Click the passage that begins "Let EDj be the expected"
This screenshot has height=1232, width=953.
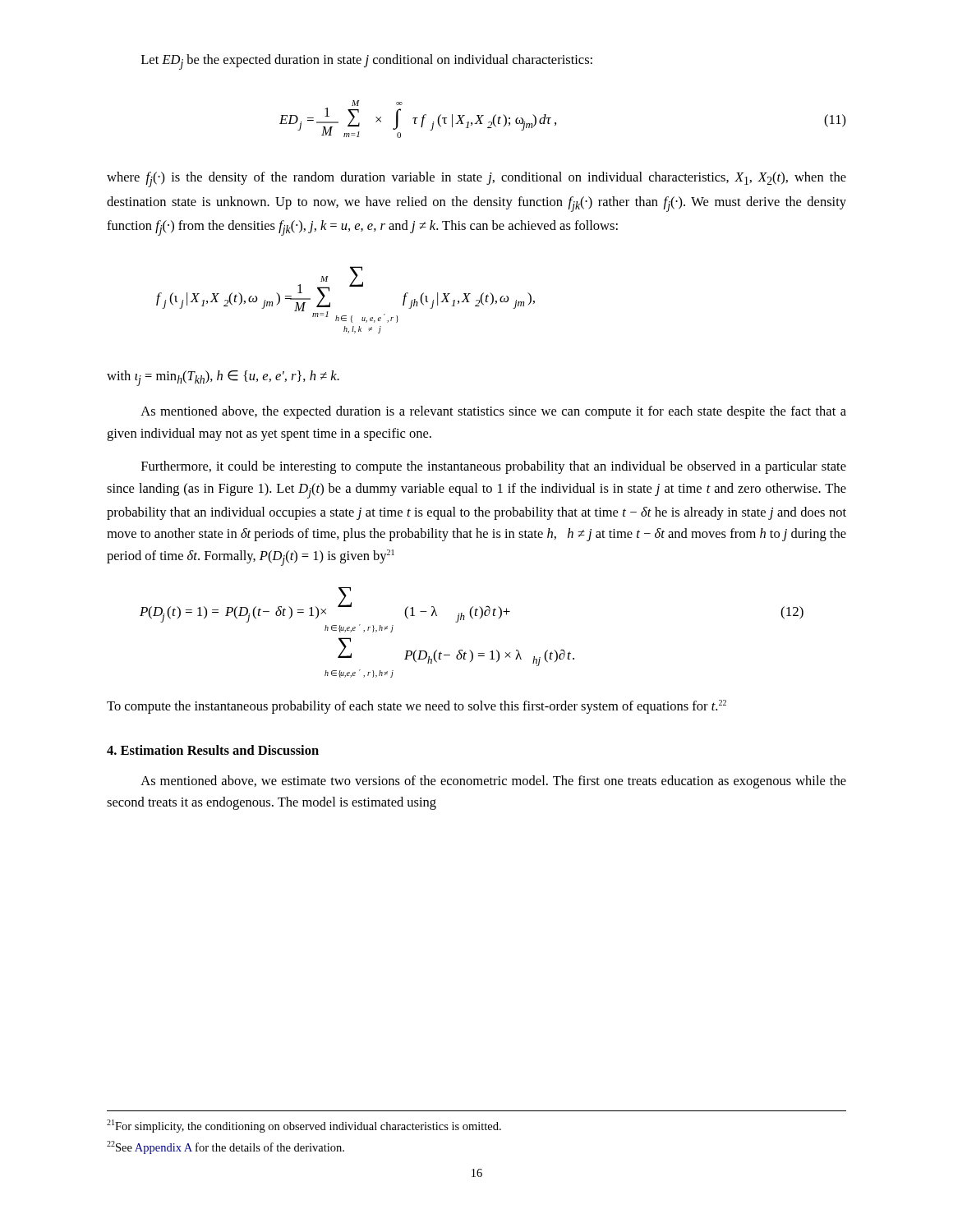tap(476, 61)
